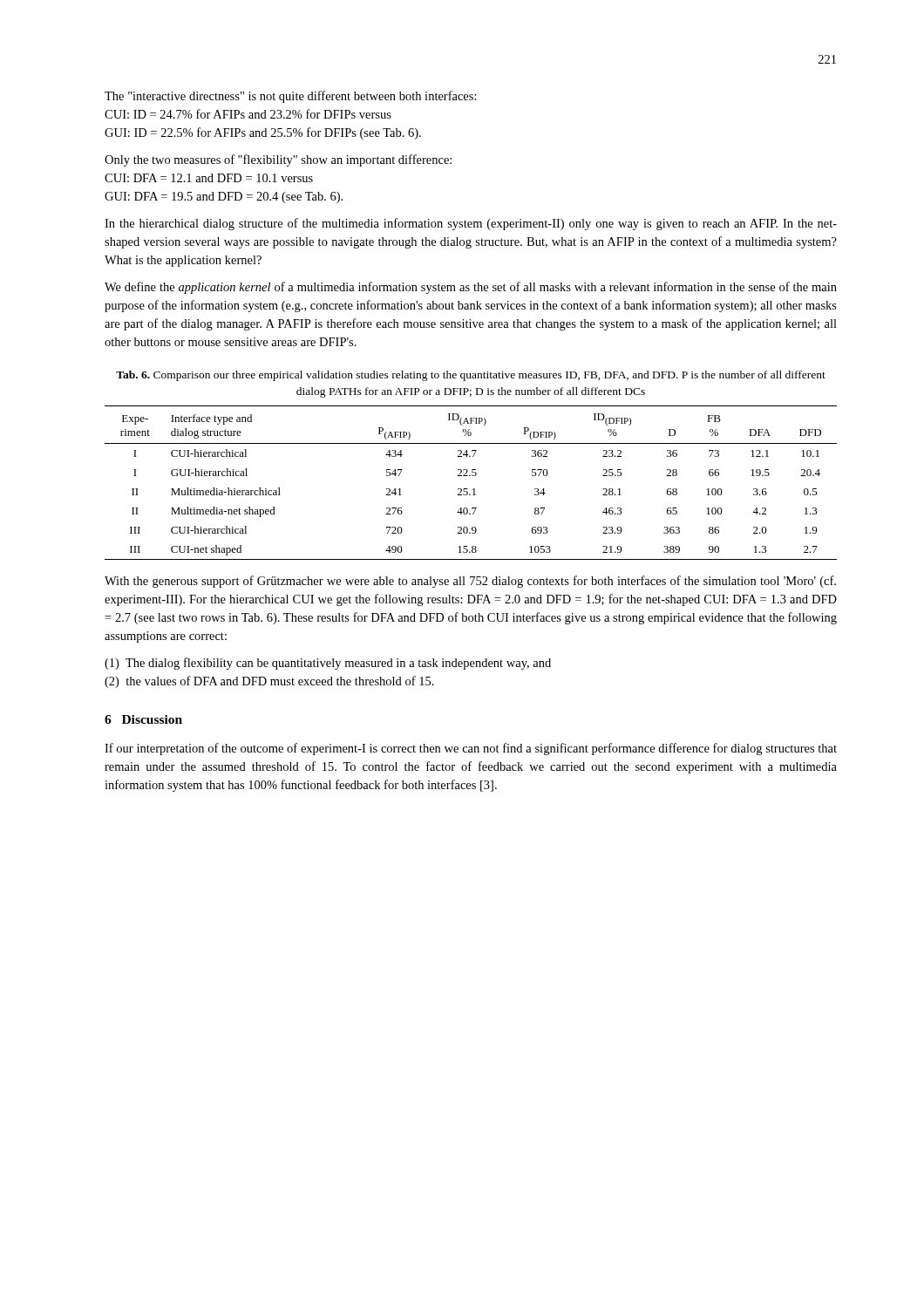The image size is (924, 1308).
Task: Click on the section header that says "6 Discussion"
Action: [x=143, y=719]
